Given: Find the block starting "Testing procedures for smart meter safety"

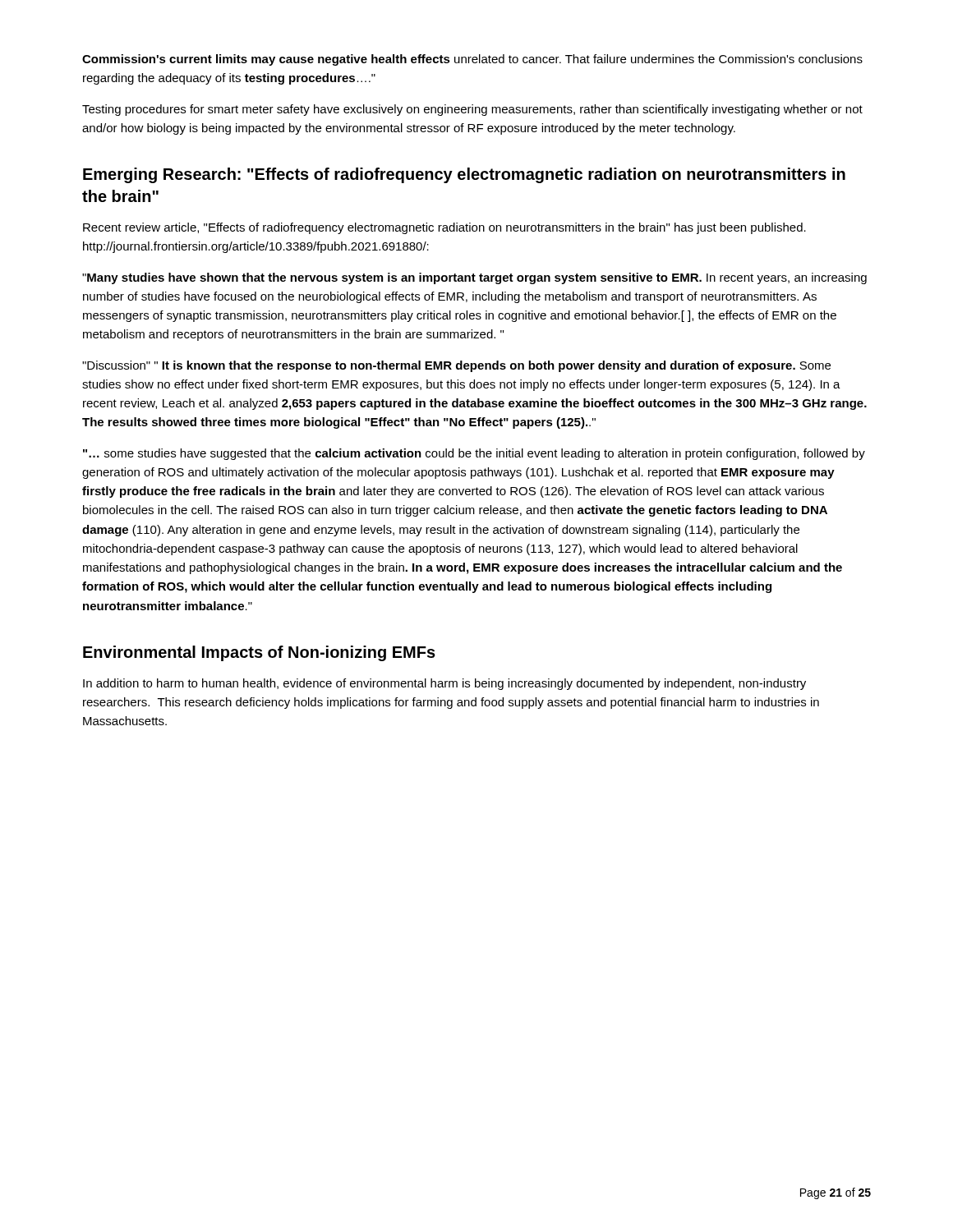Looking at the screenshot, I should 472,118.
